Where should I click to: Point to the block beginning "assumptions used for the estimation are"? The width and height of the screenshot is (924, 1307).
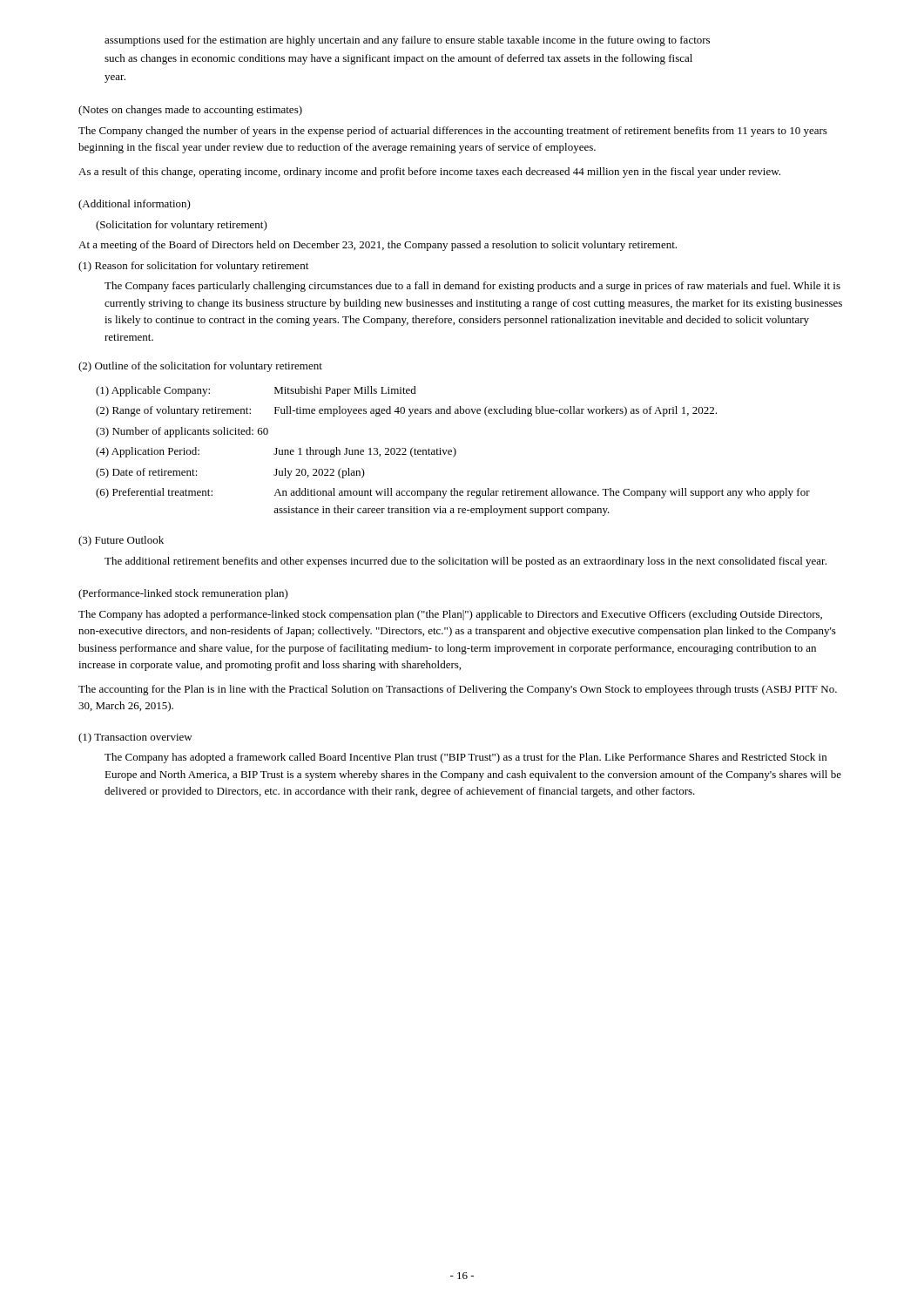click(475, 59)
